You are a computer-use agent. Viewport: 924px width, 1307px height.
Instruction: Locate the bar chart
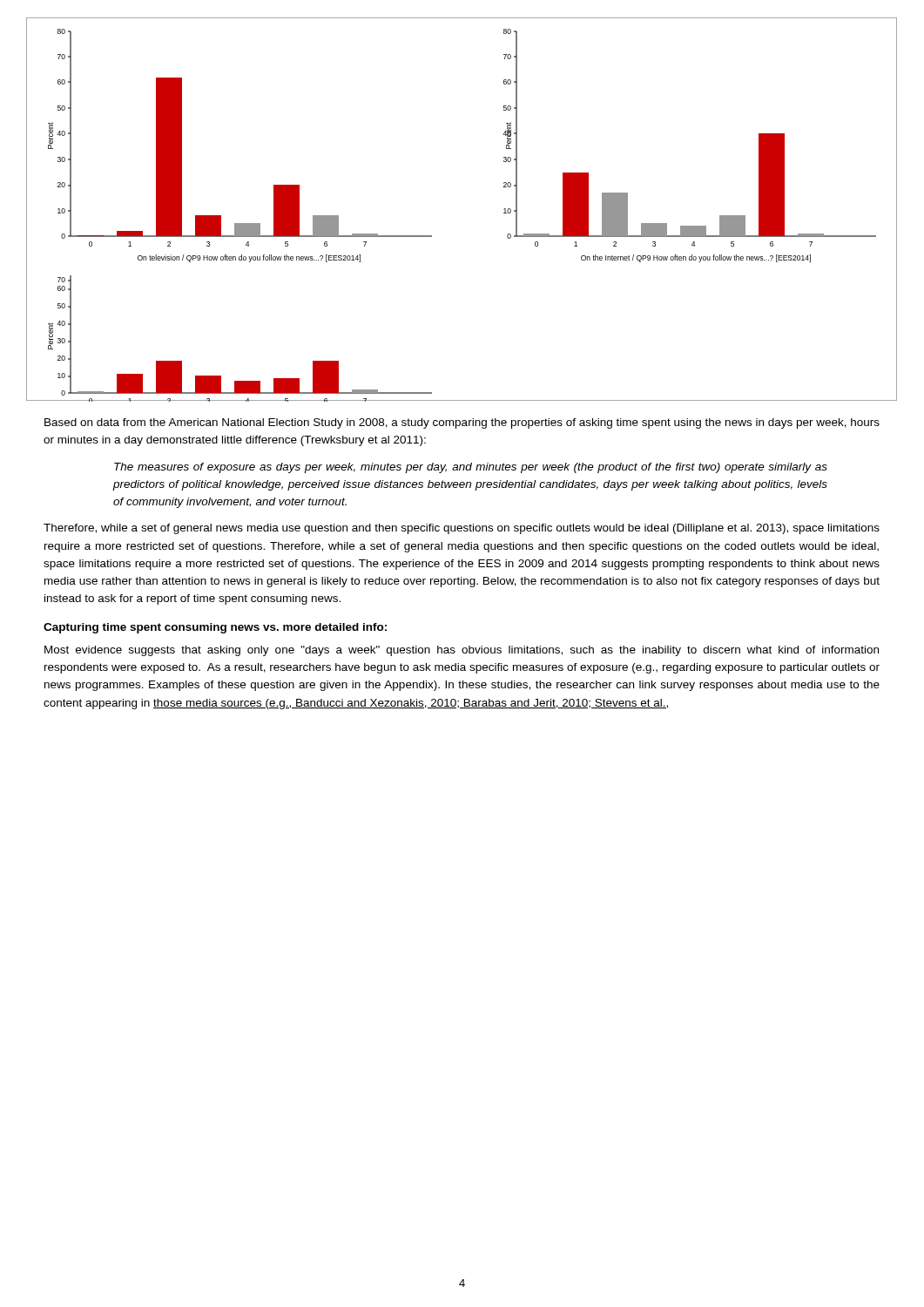(x=462, y=209)
